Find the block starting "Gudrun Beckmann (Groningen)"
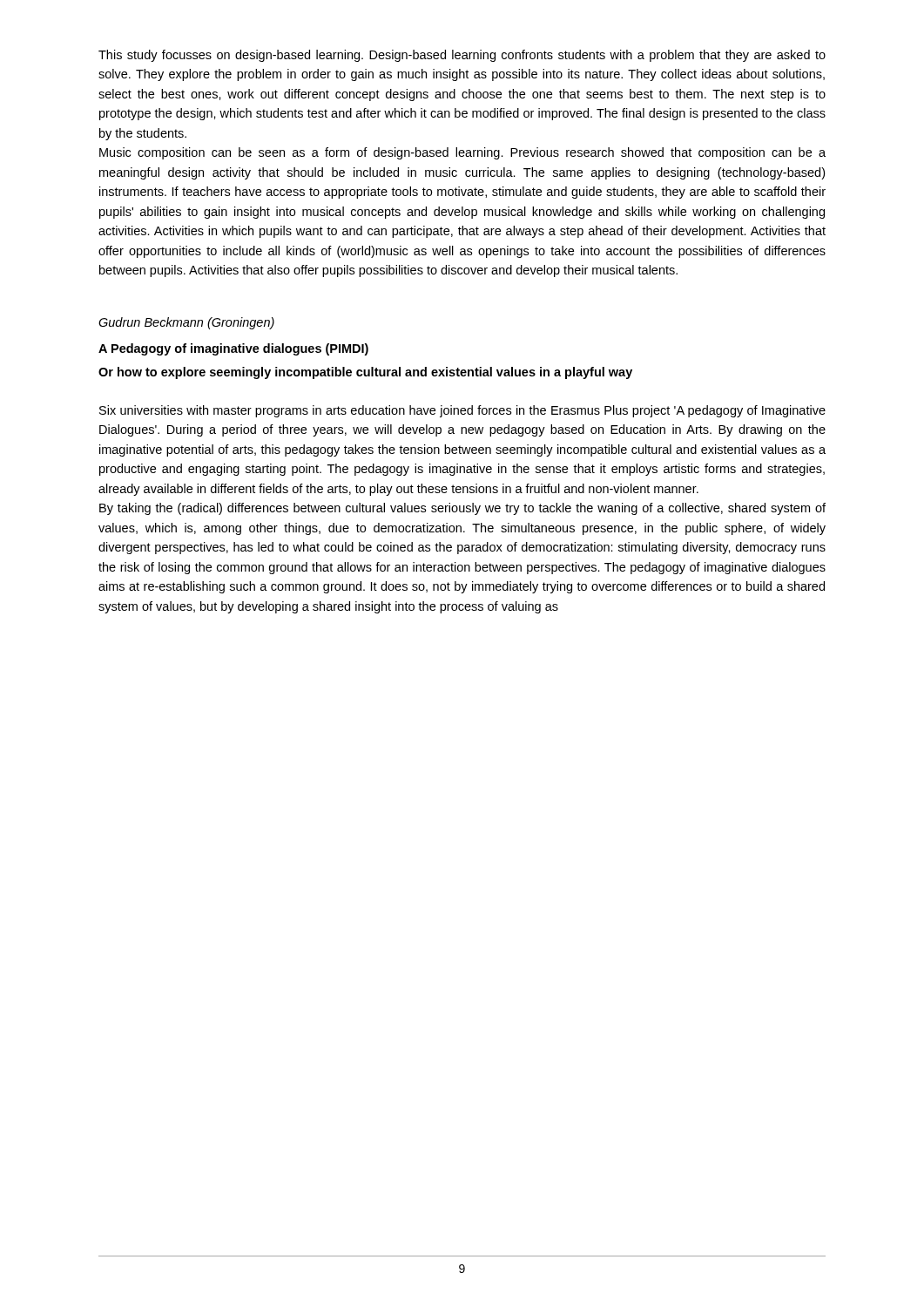The width and height of the screenshot is (924, 1307). tap(187, 322)
